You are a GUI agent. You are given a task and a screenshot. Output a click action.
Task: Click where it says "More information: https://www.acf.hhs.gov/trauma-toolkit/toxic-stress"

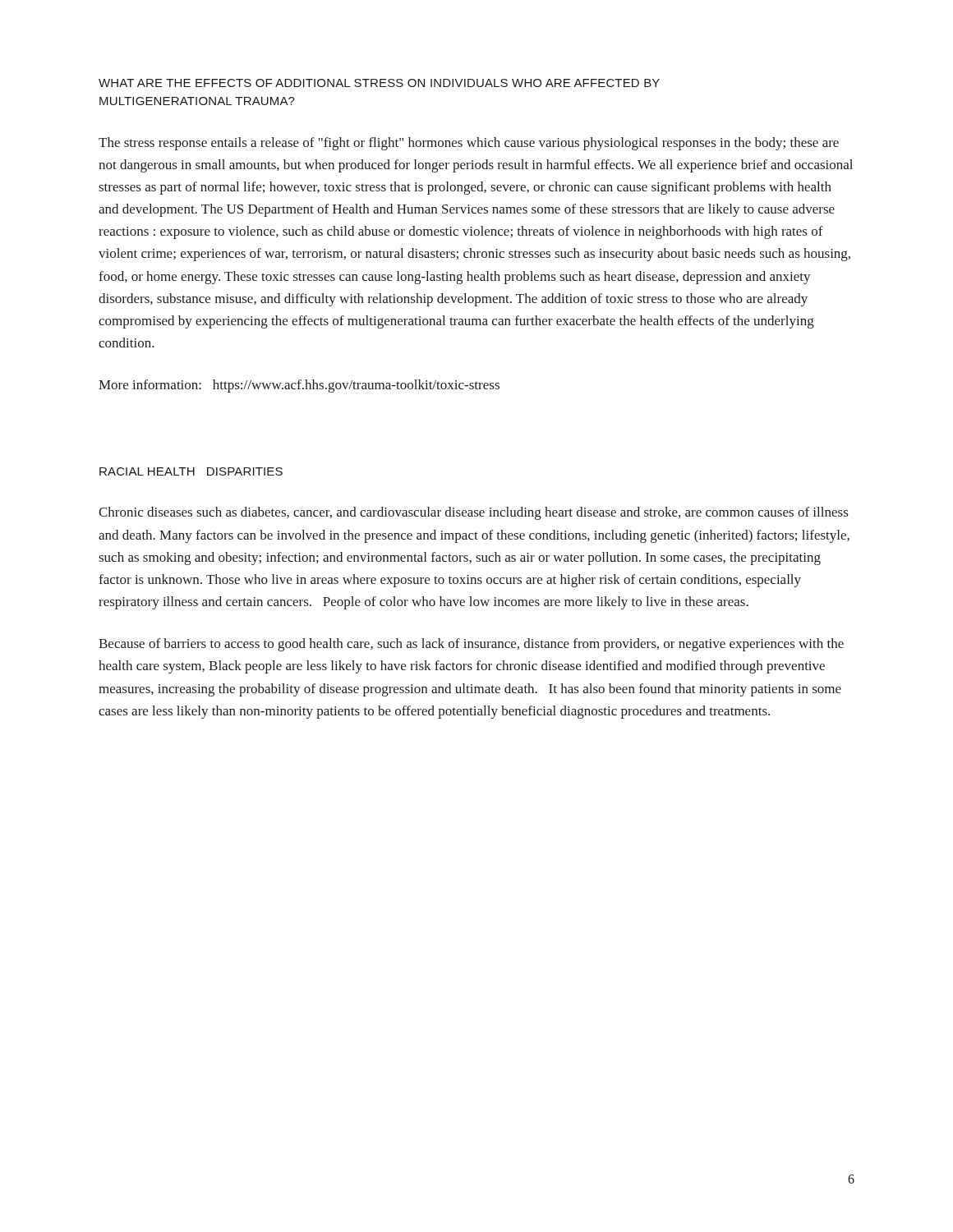[x=299, y=385]
